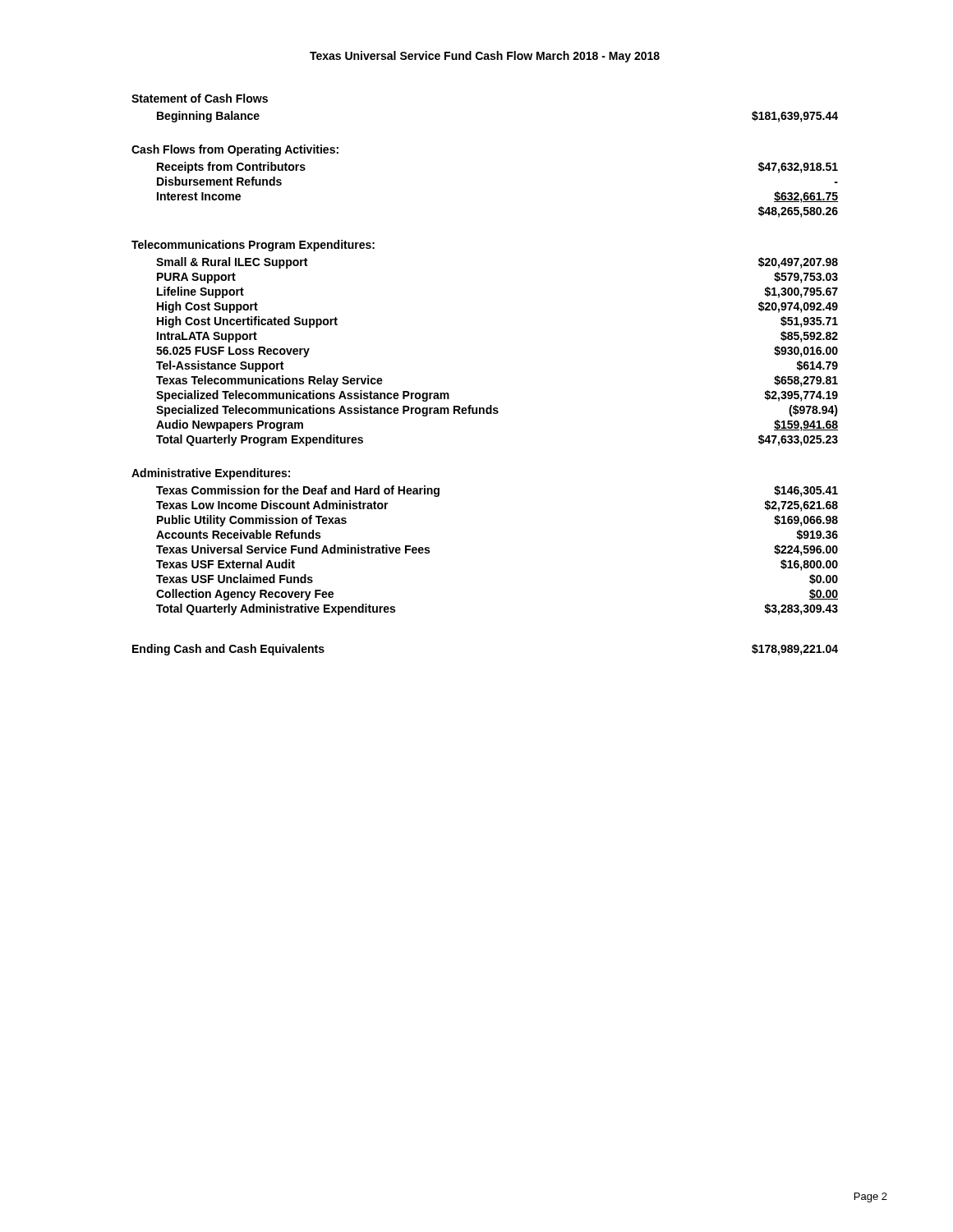Point to "Administrative Expenditures:"

[211, 473]
